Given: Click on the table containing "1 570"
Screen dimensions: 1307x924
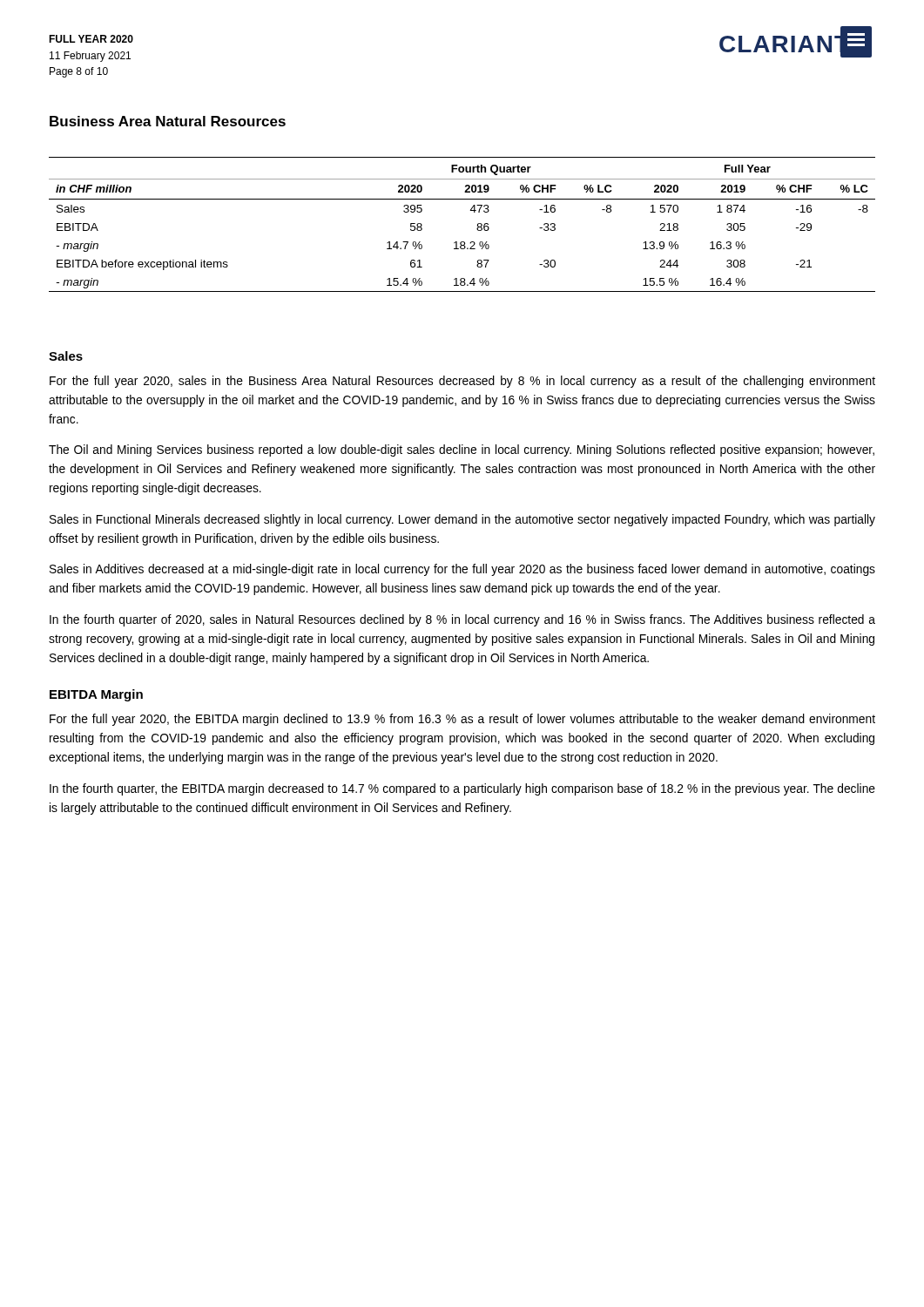Looking at the screenshot, I should tap(462, 224).
